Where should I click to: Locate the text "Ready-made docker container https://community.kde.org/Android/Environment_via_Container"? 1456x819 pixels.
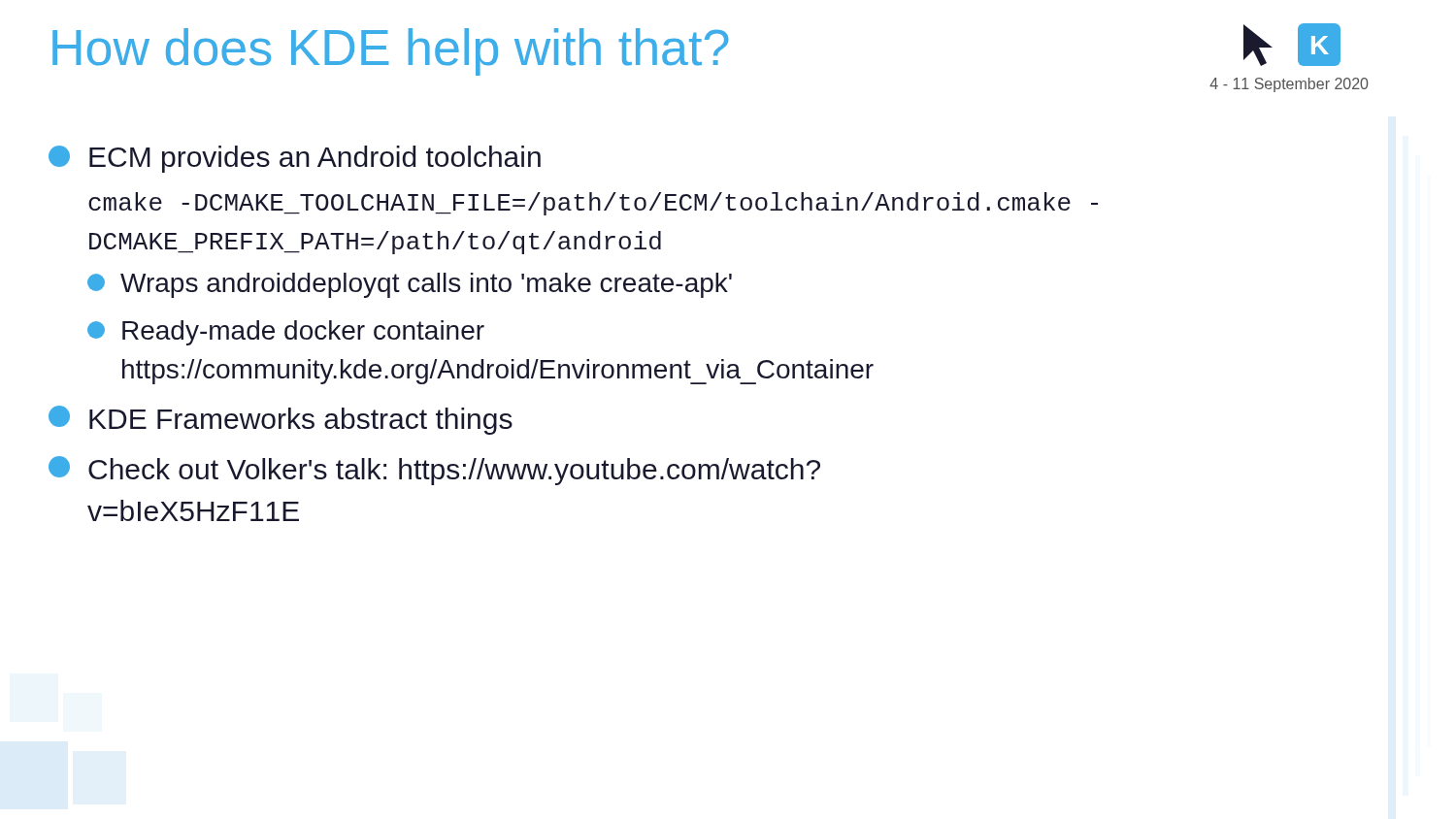pos(689,351)
